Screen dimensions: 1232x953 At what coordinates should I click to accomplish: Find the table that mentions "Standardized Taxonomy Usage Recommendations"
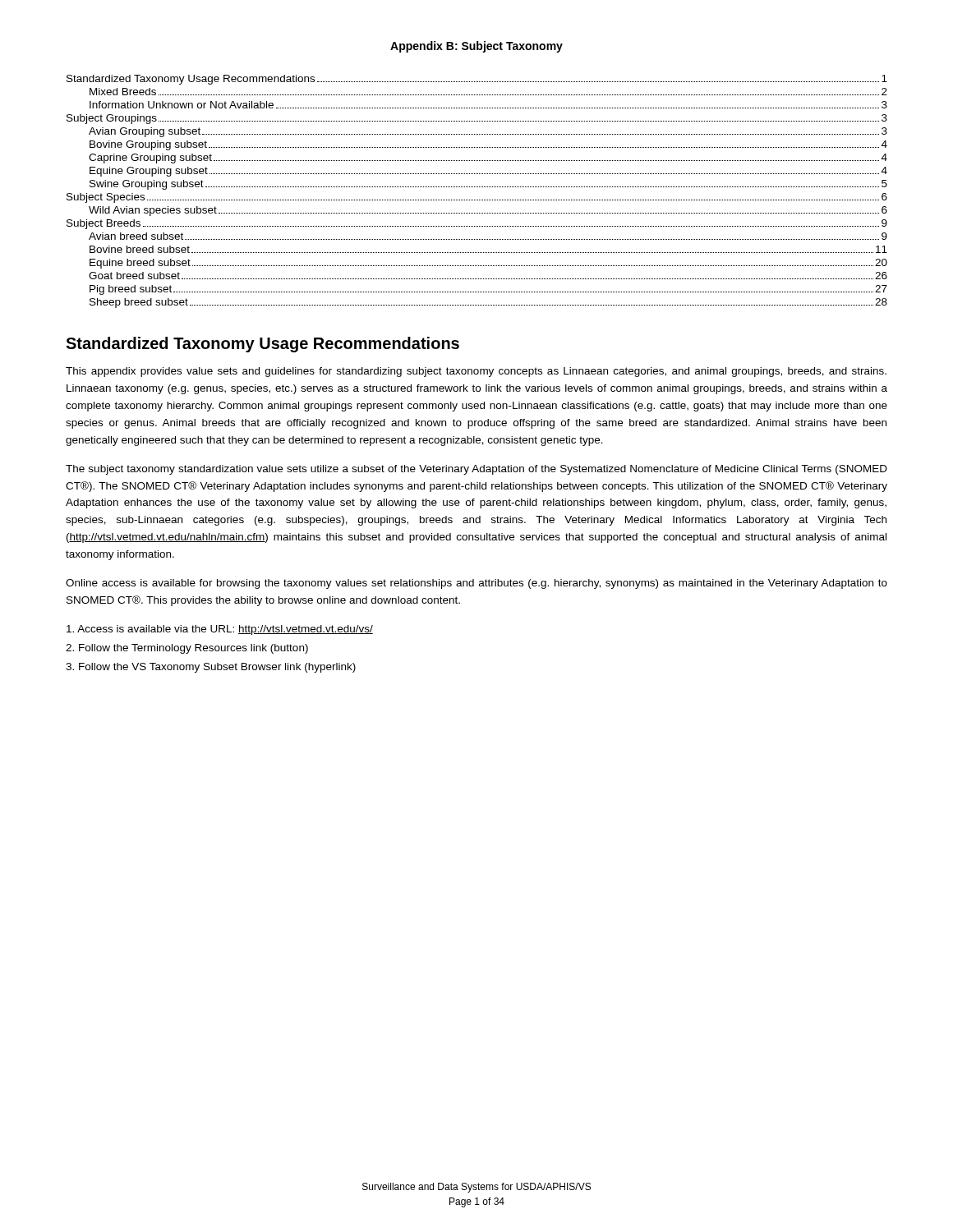(476, 190)
